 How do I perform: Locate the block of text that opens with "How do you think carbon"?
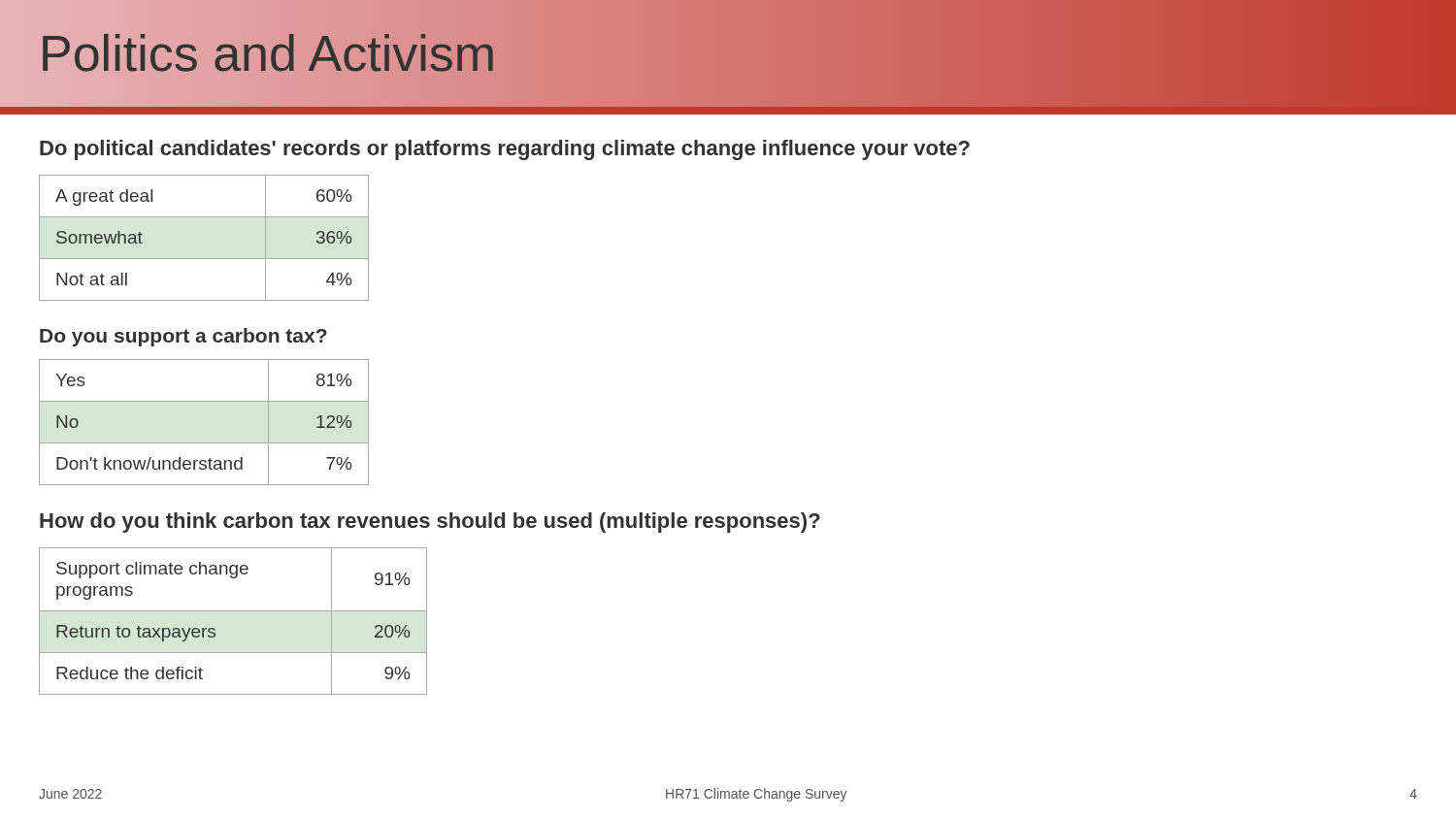pos(728,521)
